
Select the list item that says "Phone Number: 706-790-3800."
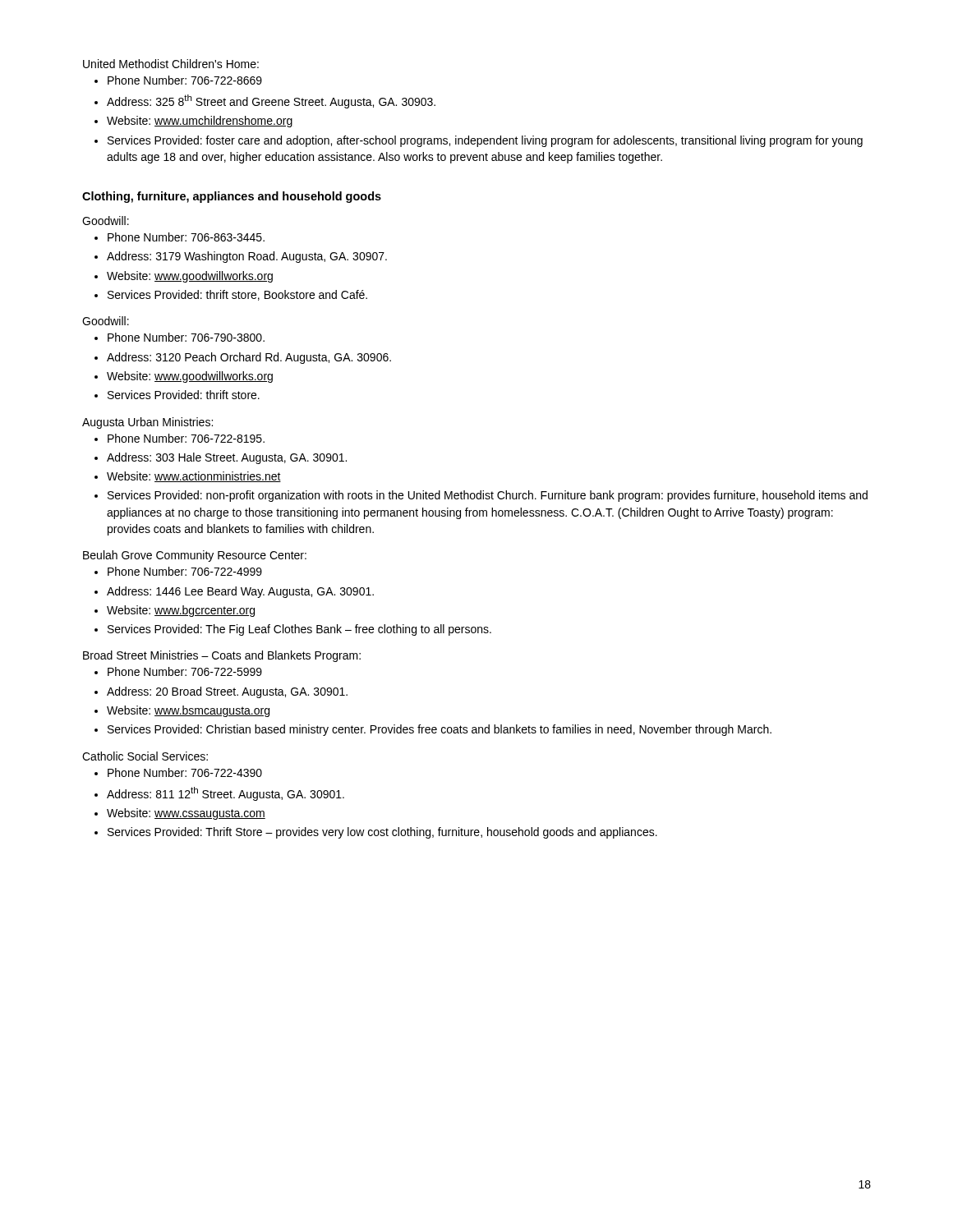(x=186, y=338)
